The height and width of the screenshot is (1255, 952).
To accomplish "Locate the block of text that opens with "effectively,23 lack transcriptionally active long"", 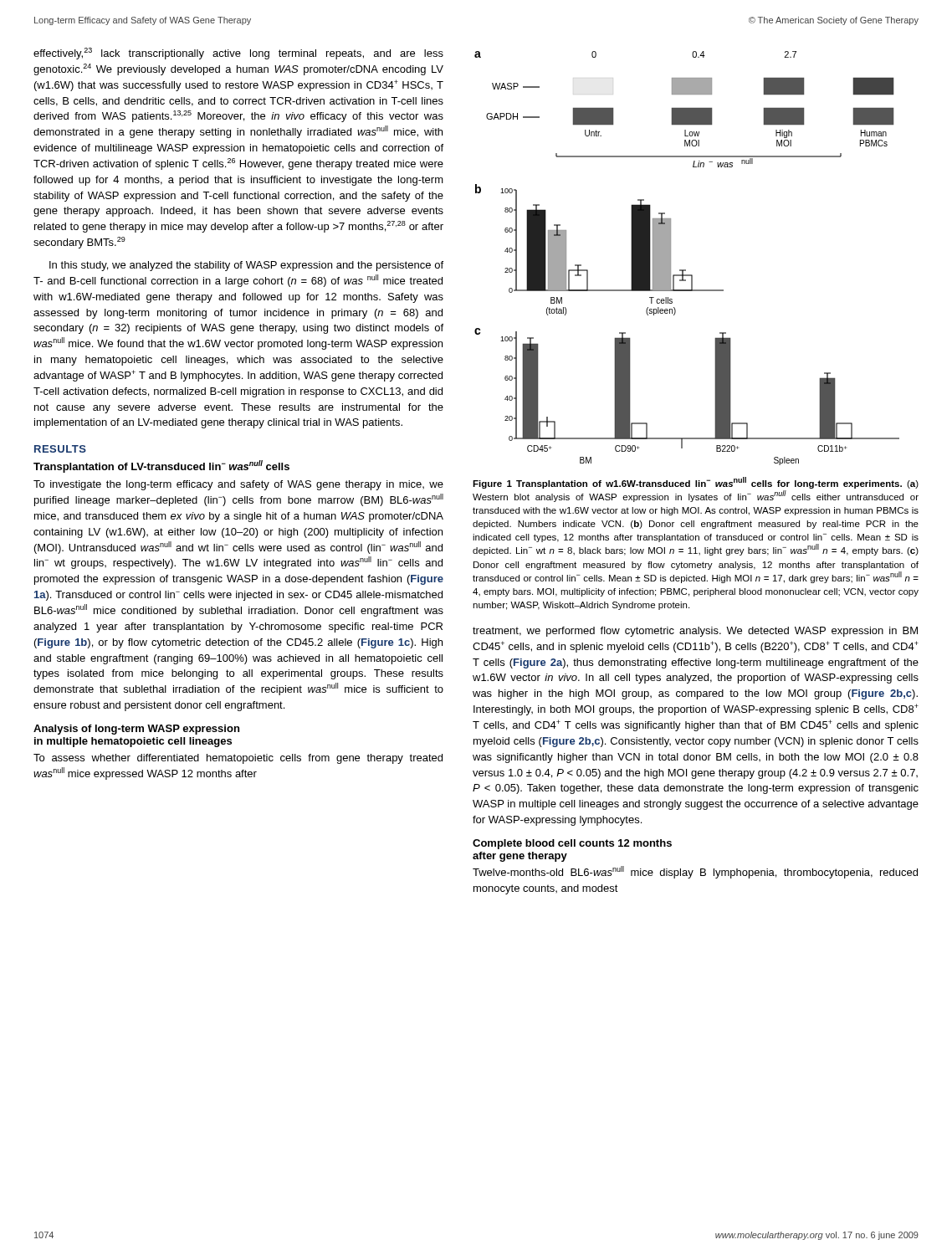I will pyautogui.click(x=238, y=147).
